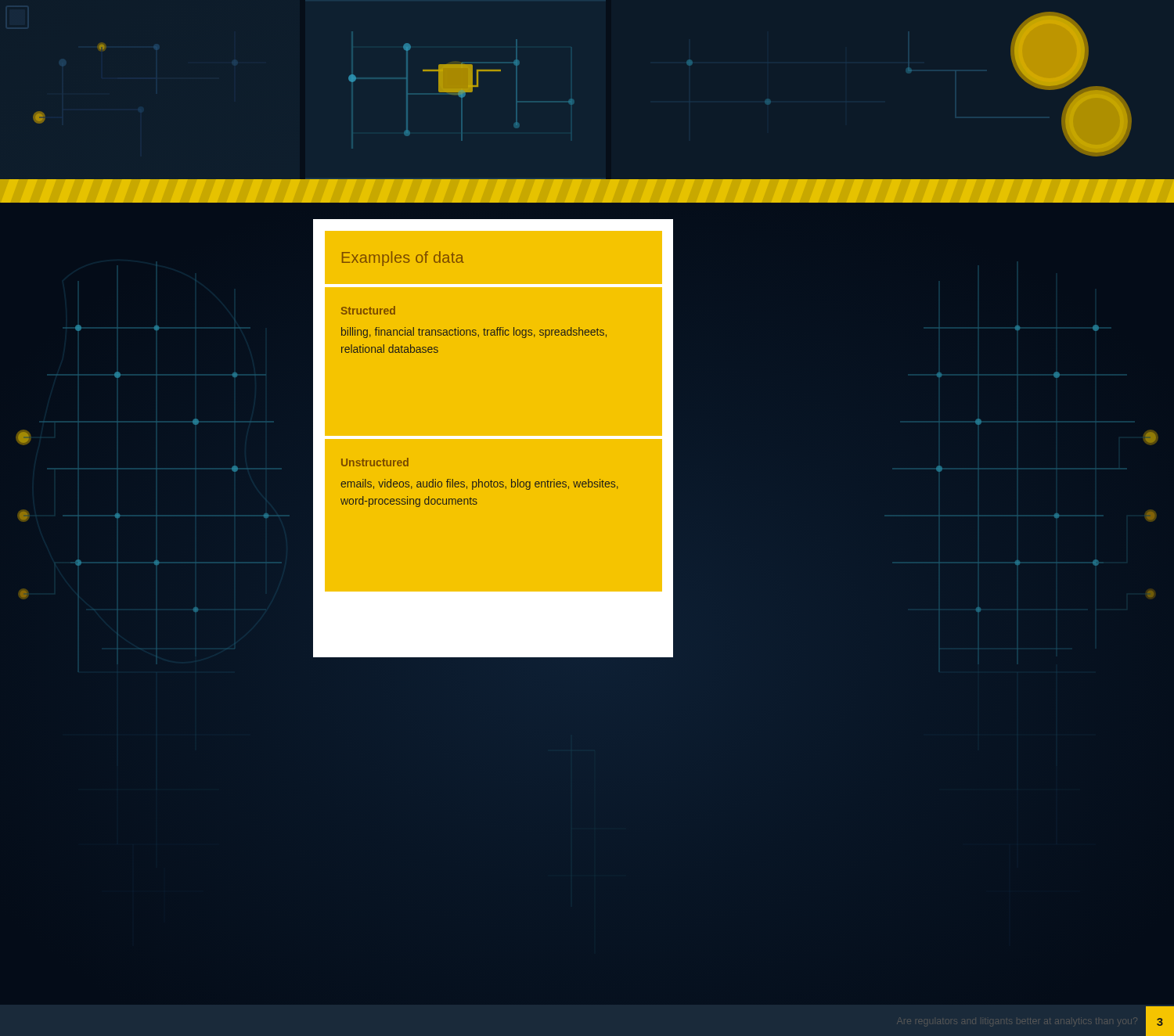Find the title
The image size is (1174, 1036).
(x=402, y=257)
